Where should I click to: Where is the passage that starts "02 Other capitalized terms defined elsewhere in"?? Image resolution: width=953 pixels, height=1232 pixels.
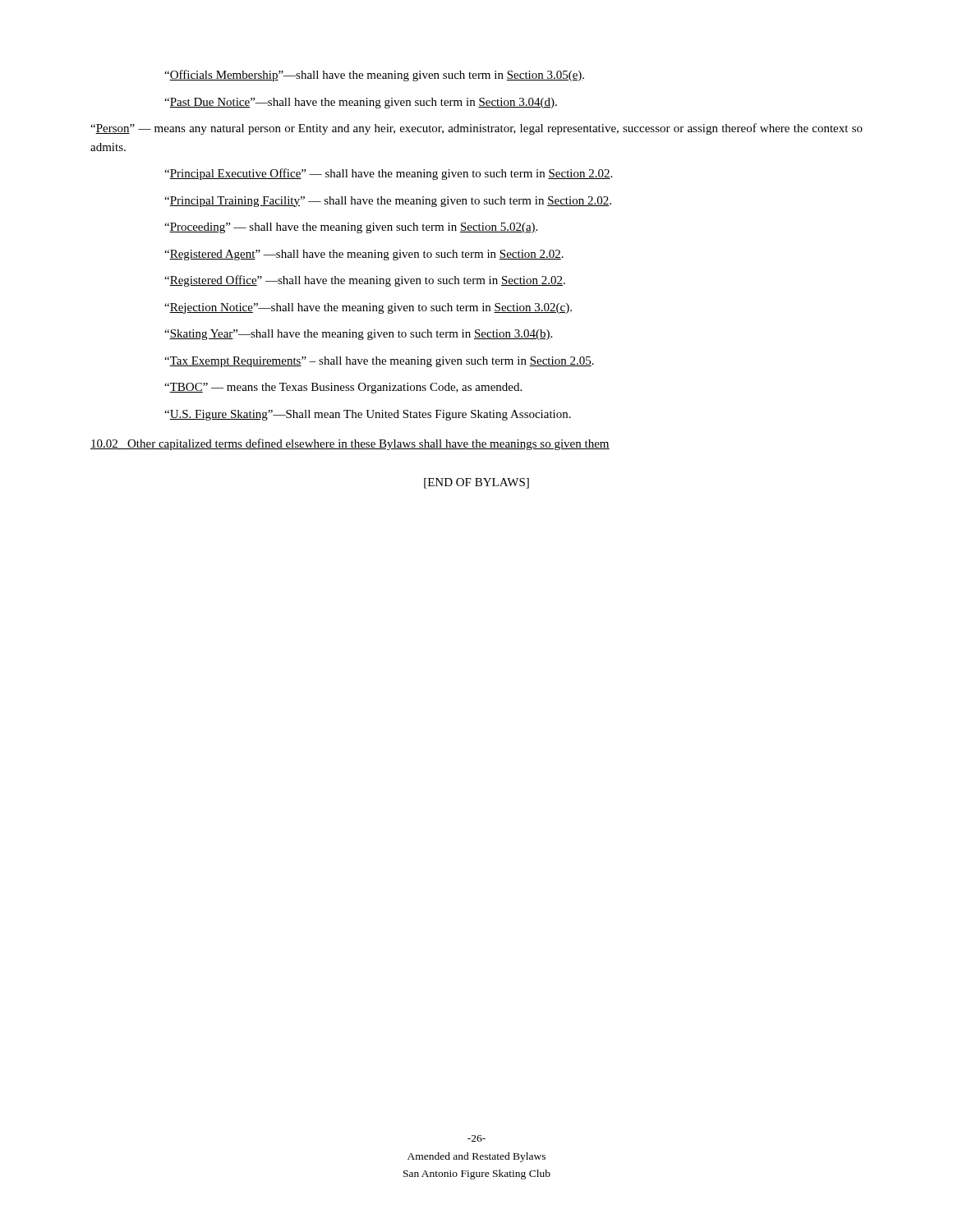350,444
